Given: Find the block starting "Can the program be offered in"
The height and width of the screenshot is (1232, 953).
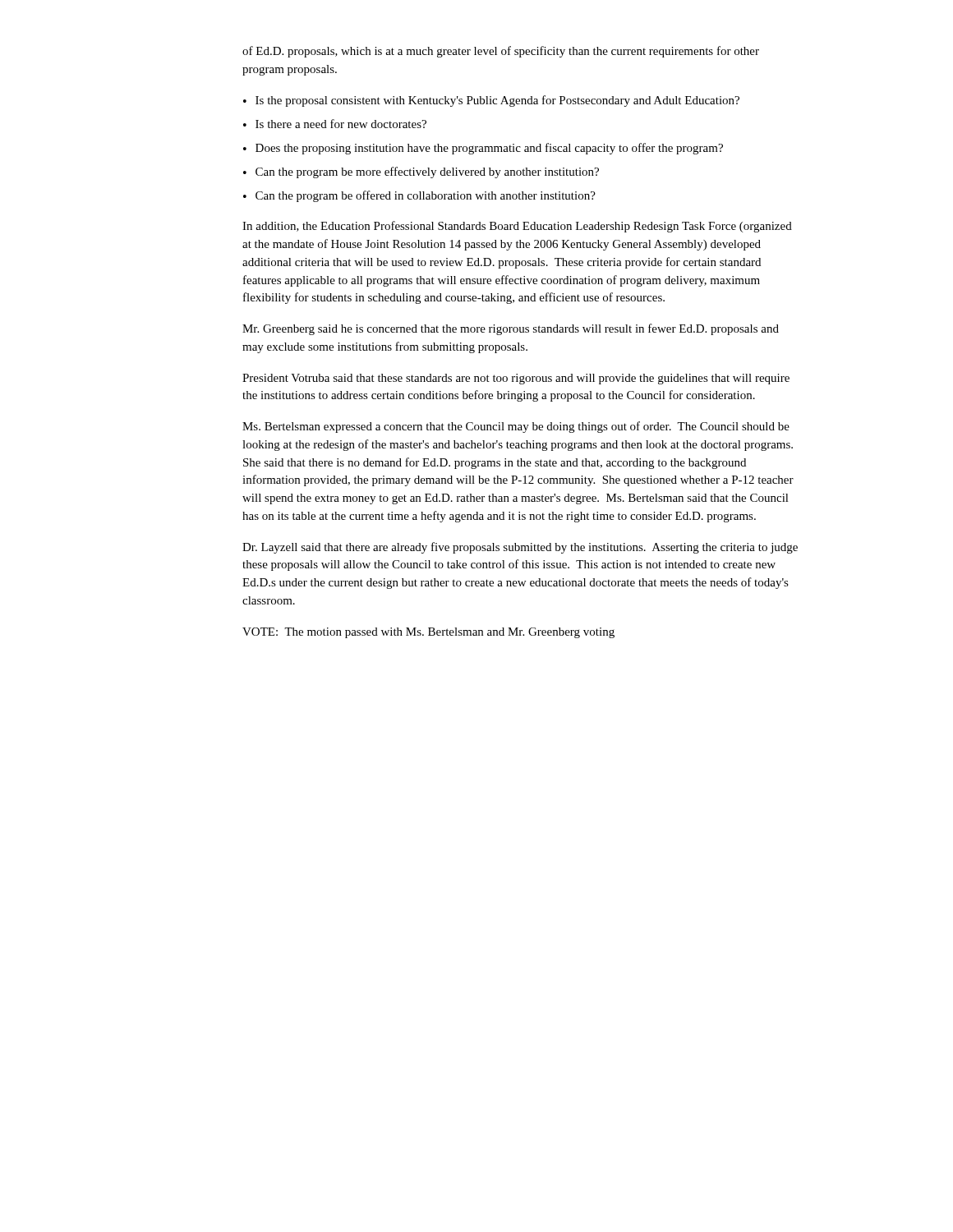Looking at the screenshot, I should pos(528,196).
